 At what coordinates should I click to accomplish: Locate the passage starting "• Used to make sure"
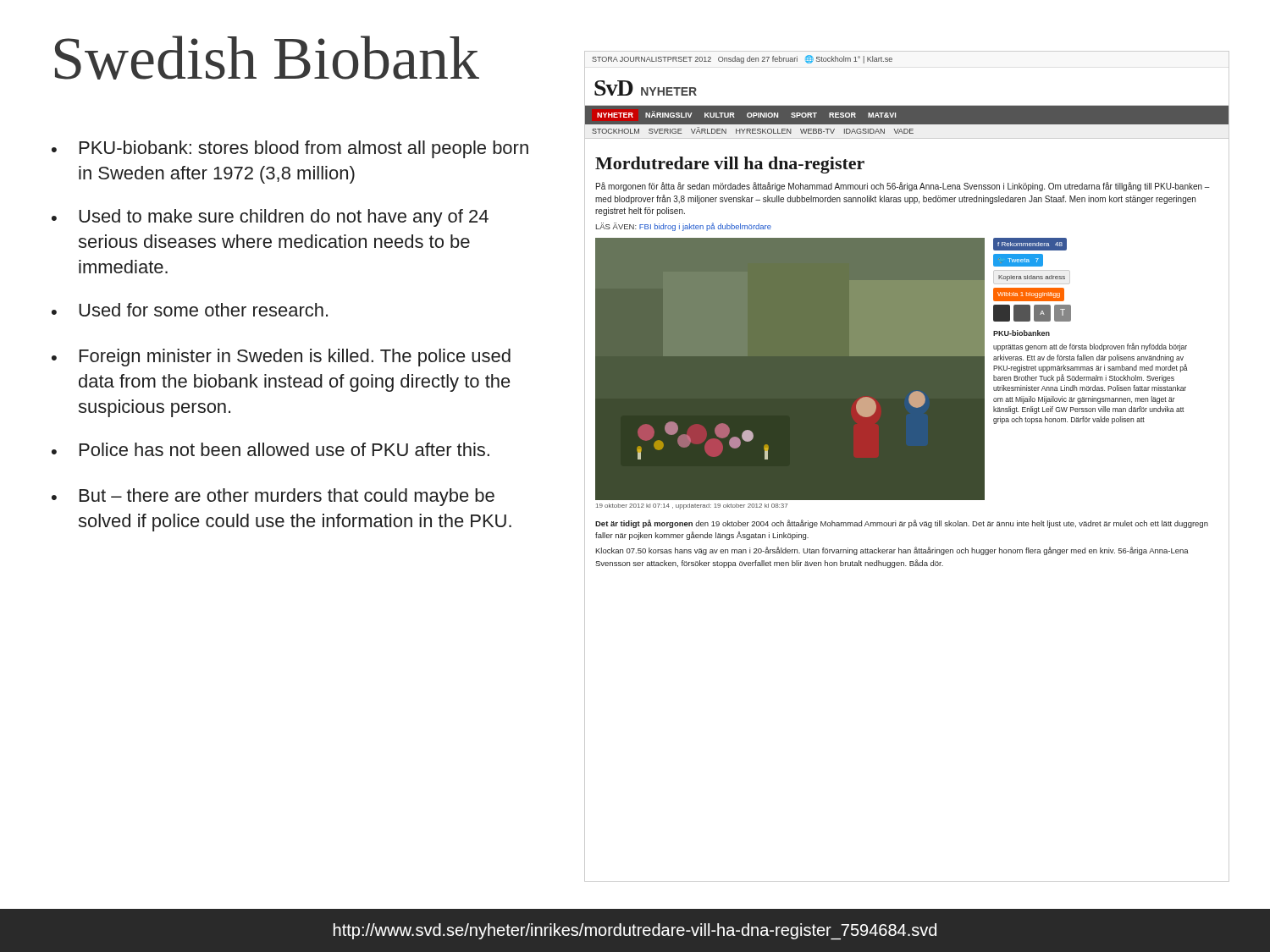tap(296, 242)
